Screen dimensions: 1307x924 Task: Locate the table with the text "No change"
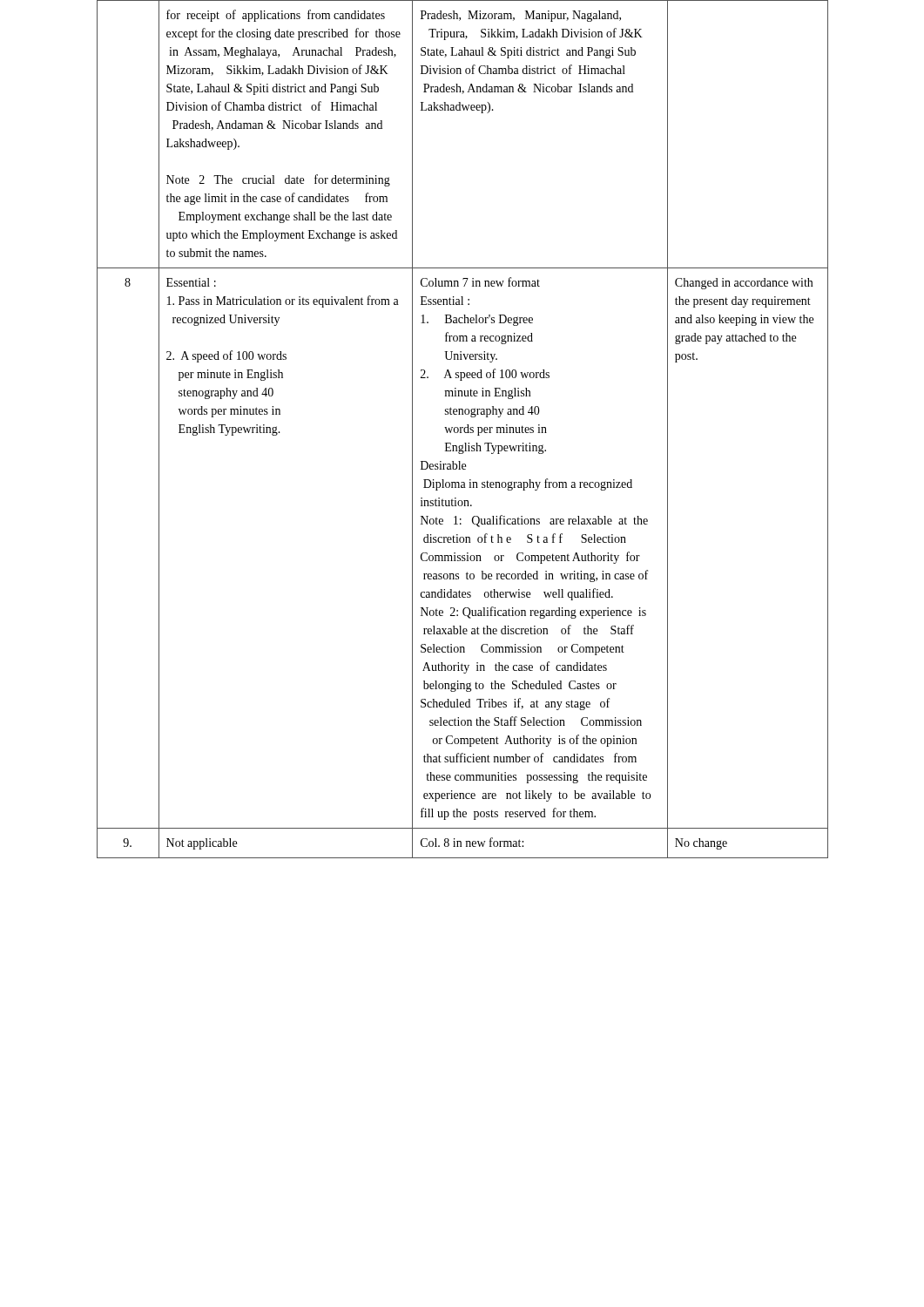(462, 429)
